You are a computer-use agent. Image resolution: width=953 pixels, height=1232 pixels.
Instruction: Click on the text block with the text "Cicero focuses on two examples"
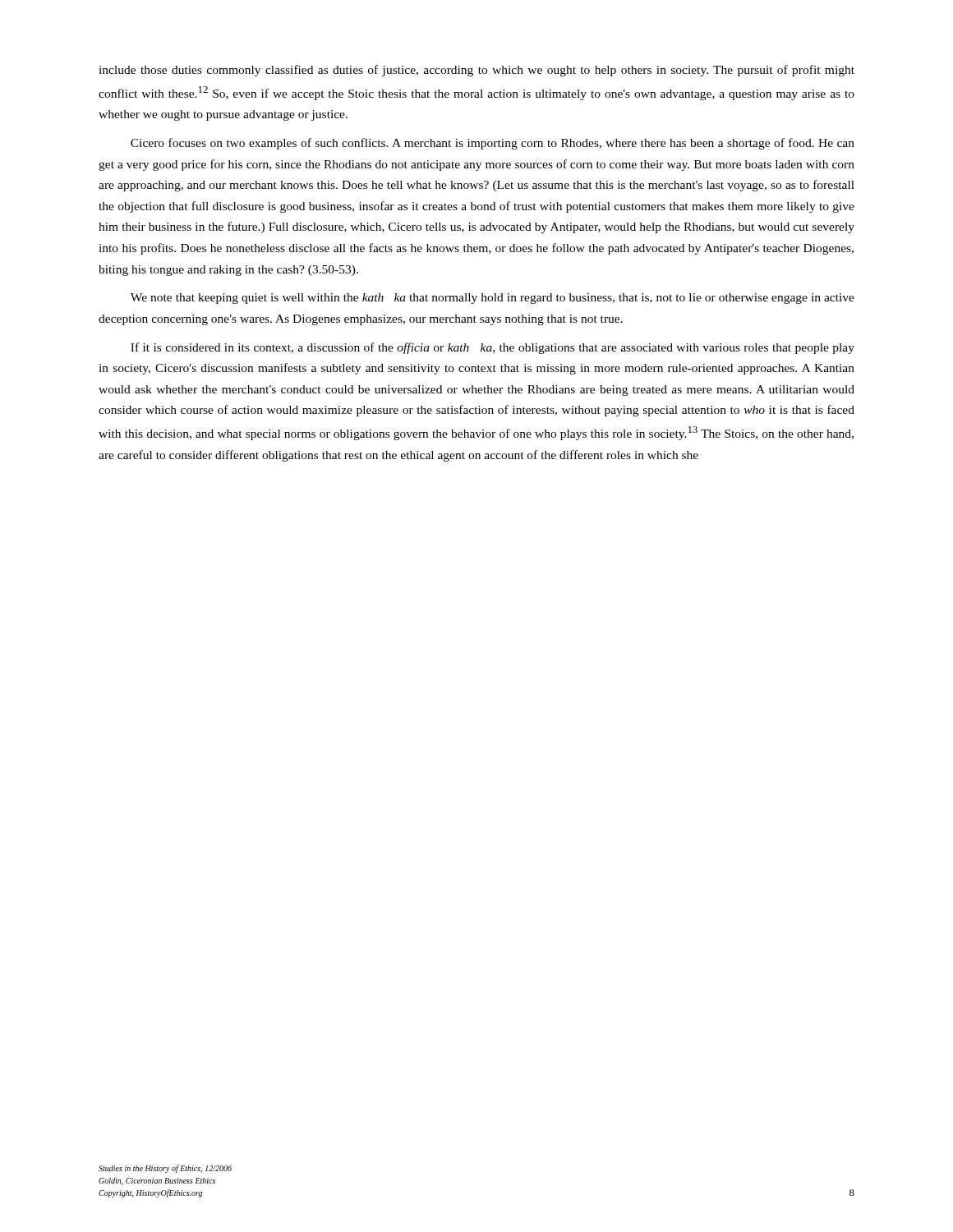pyautogui.click(x=476, y=206)
